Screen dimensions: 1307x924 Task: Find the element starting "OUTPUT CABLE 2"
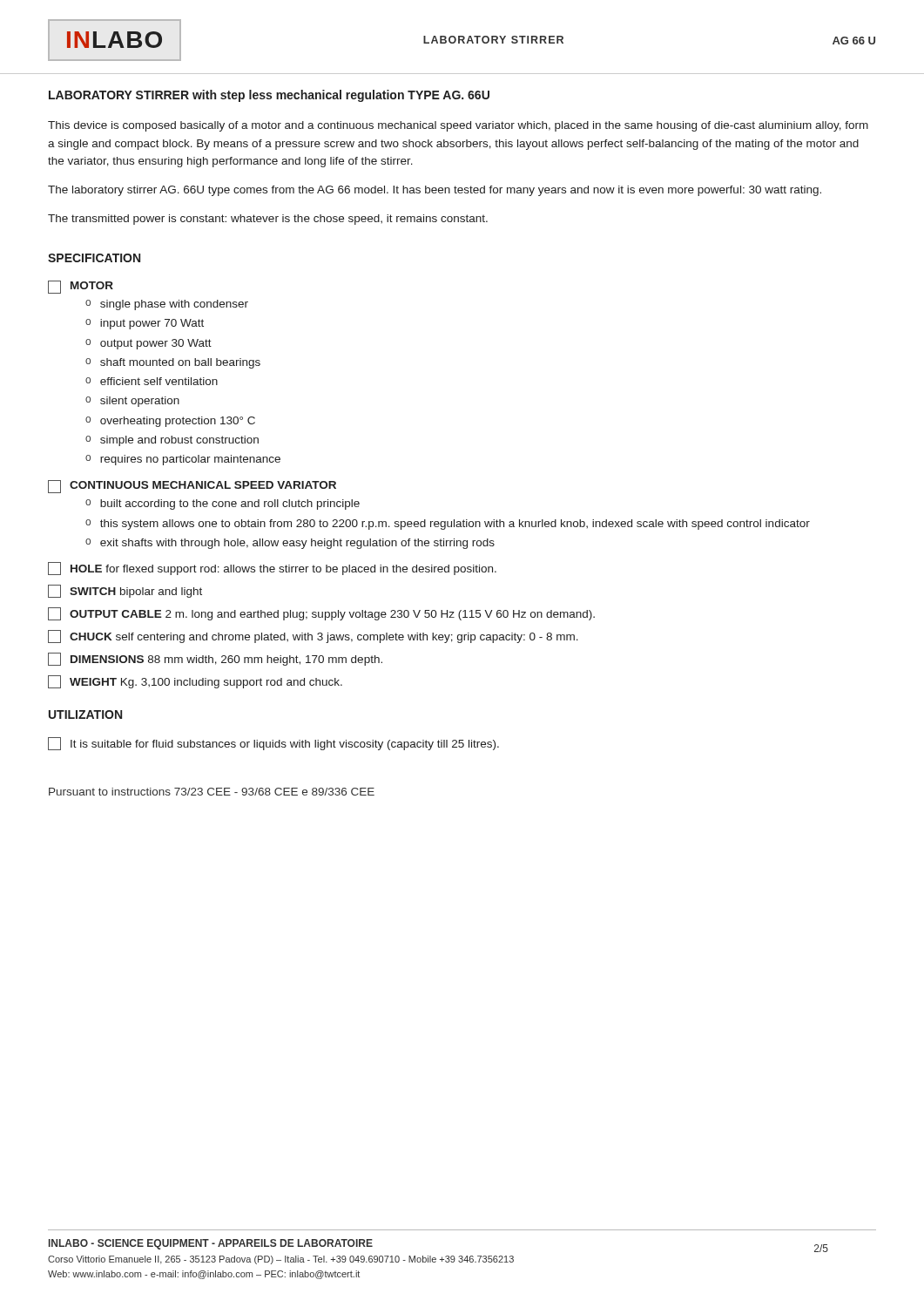(322, 615)
